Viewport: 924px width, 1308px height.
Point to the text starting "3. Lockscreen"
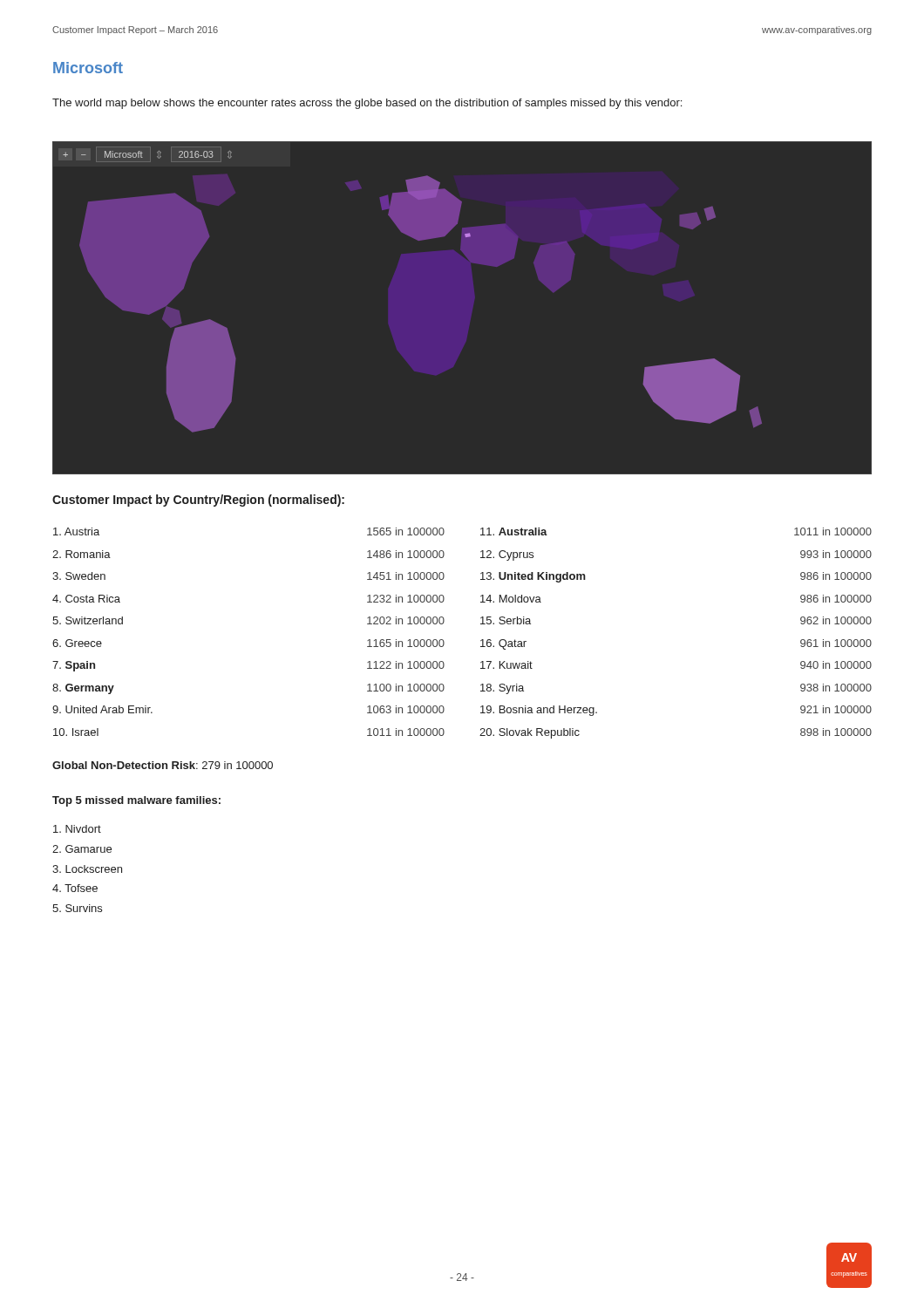tap(88, 869)
